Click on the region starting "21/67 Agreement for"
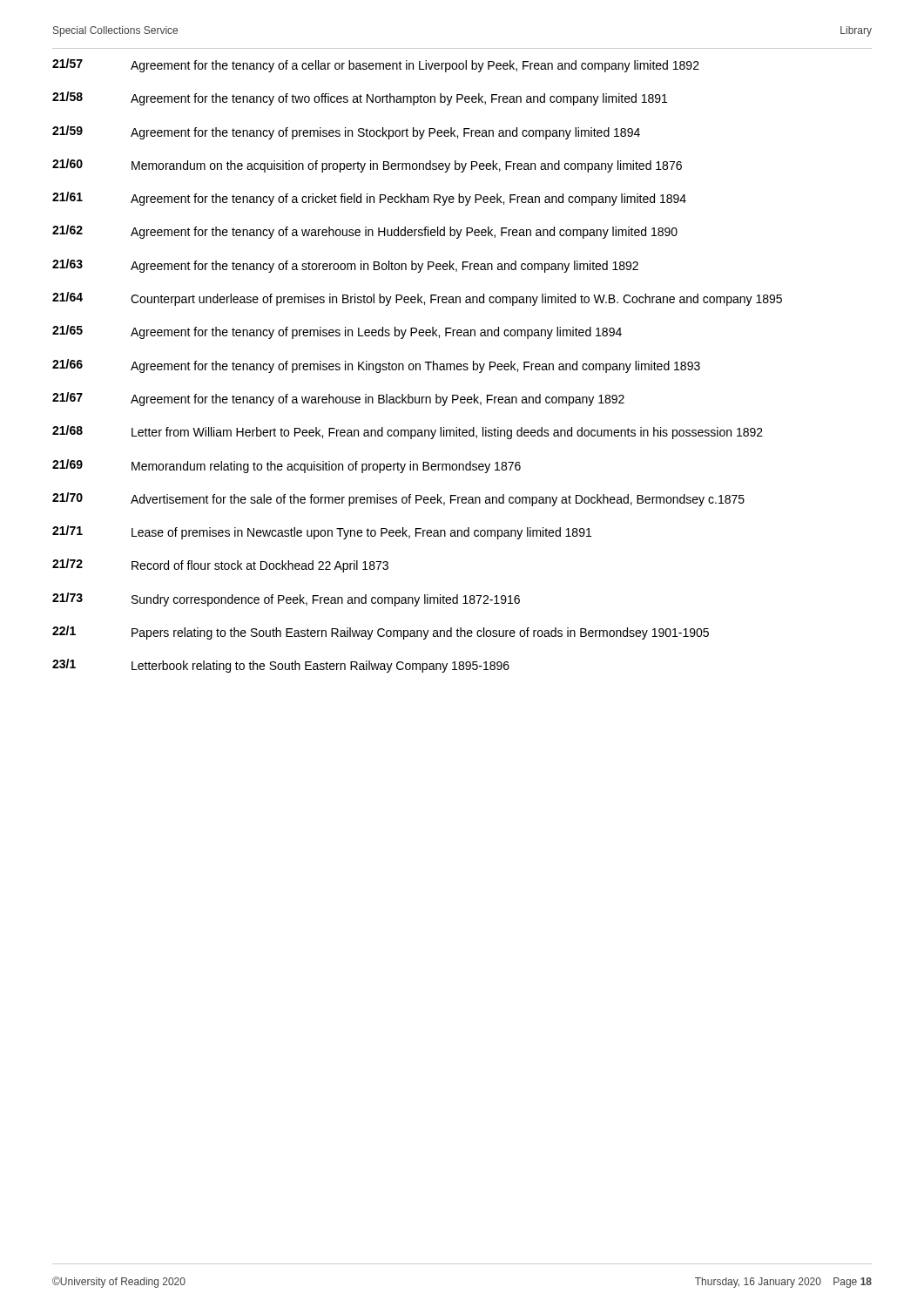This screenshot has width=924, height=1307. pyautogui.click(x=462, y=399)
